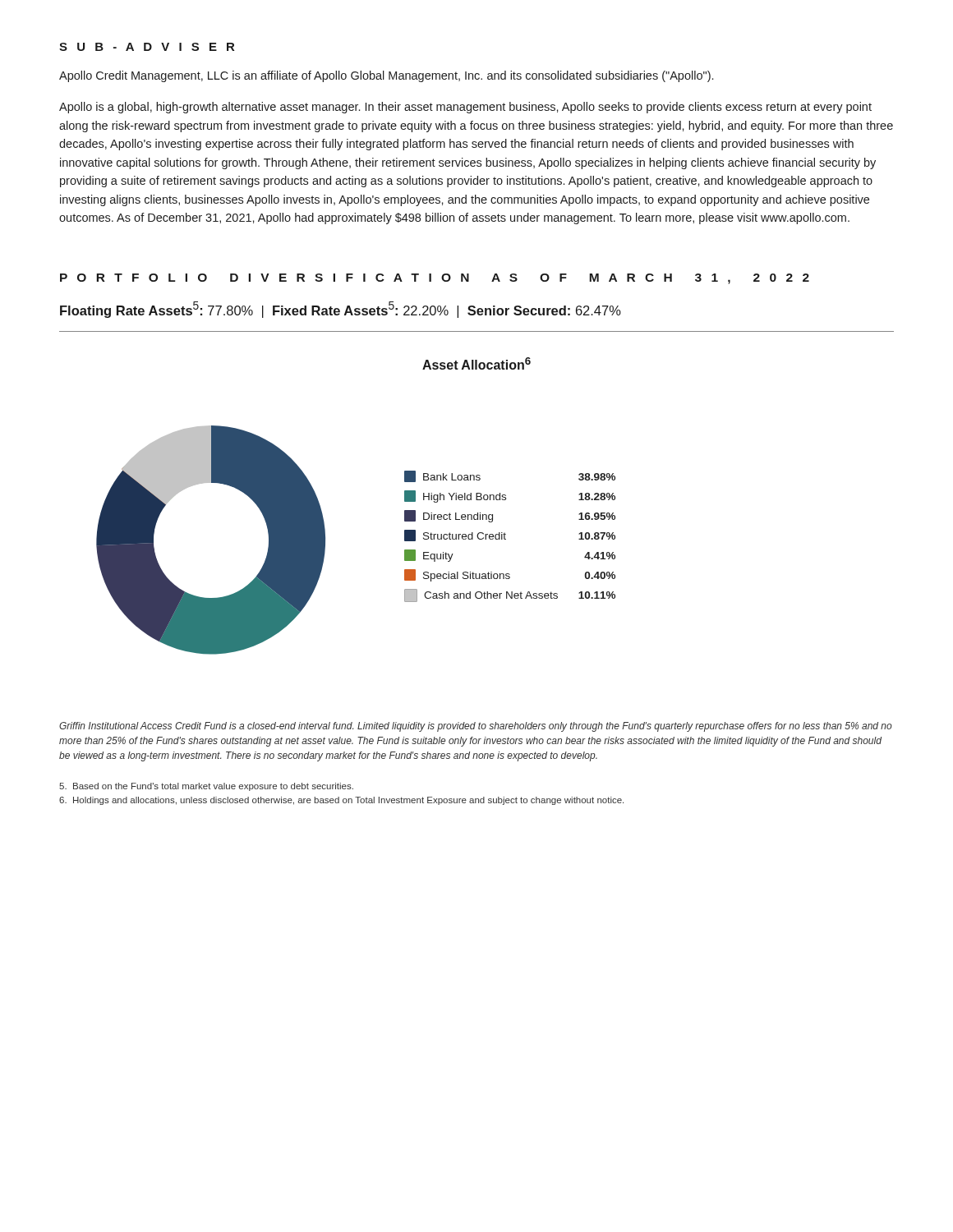This screenshot has width=953, height=1232.
Task: Find the block on this page that starts "Holdings and allocations, unless disclosed otherwise, are"
Action: (342, 800)
